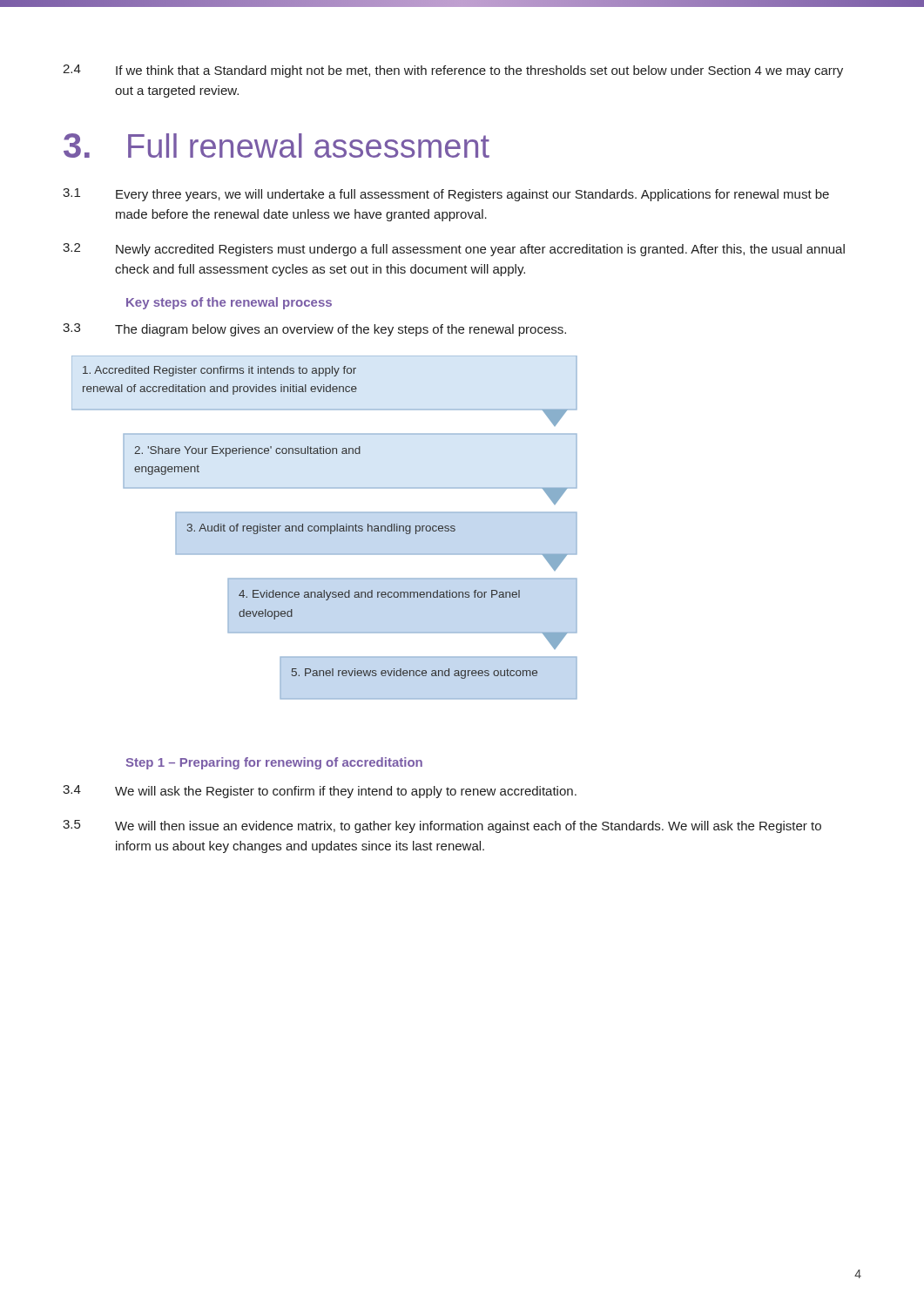Point to the region starting "3.5 We will"
Screen dimensions: 1307x924
point(462,836)
